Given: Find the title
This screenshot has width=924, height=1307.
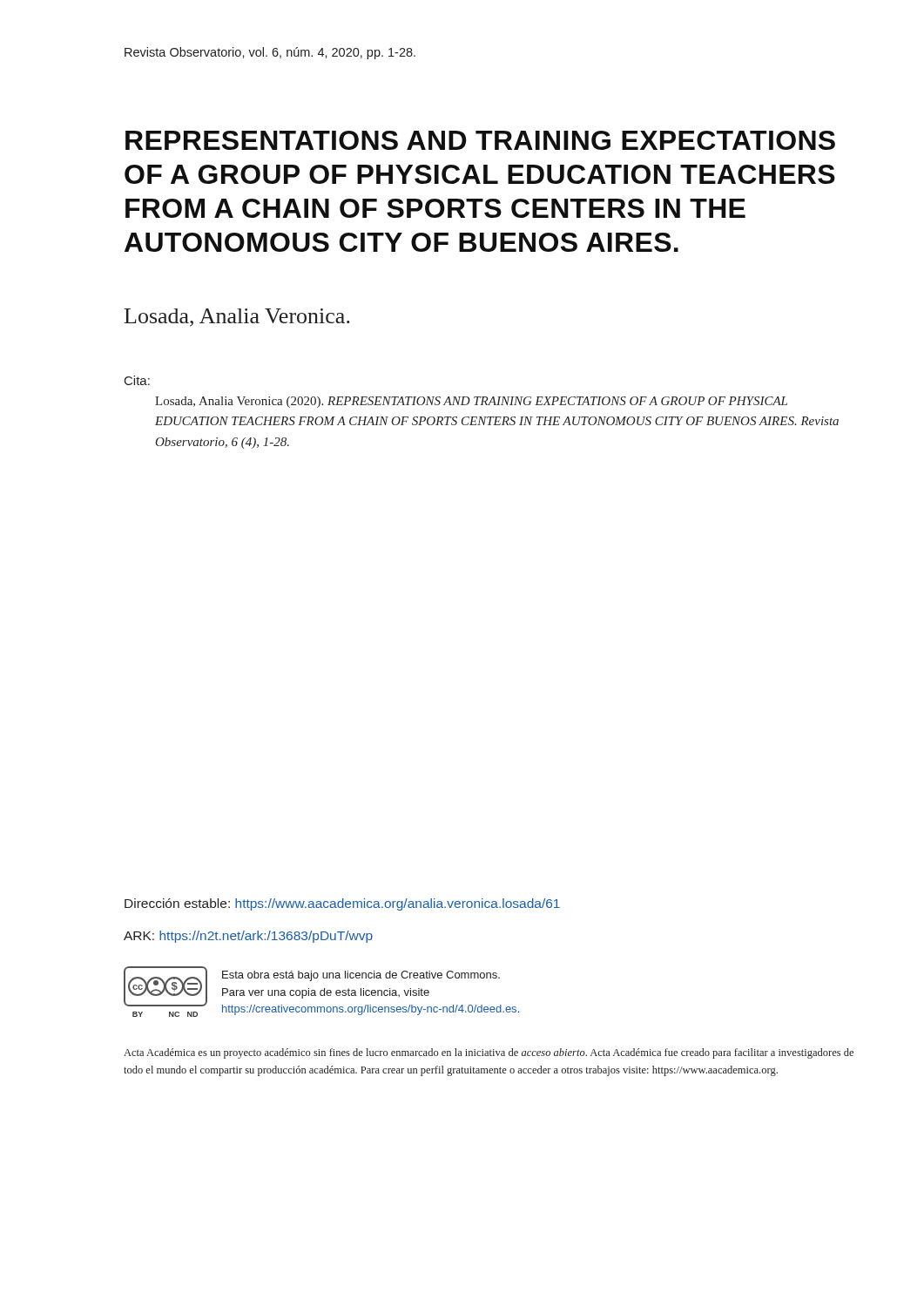Looking at the screenshot, I should [x=489, y=192].
